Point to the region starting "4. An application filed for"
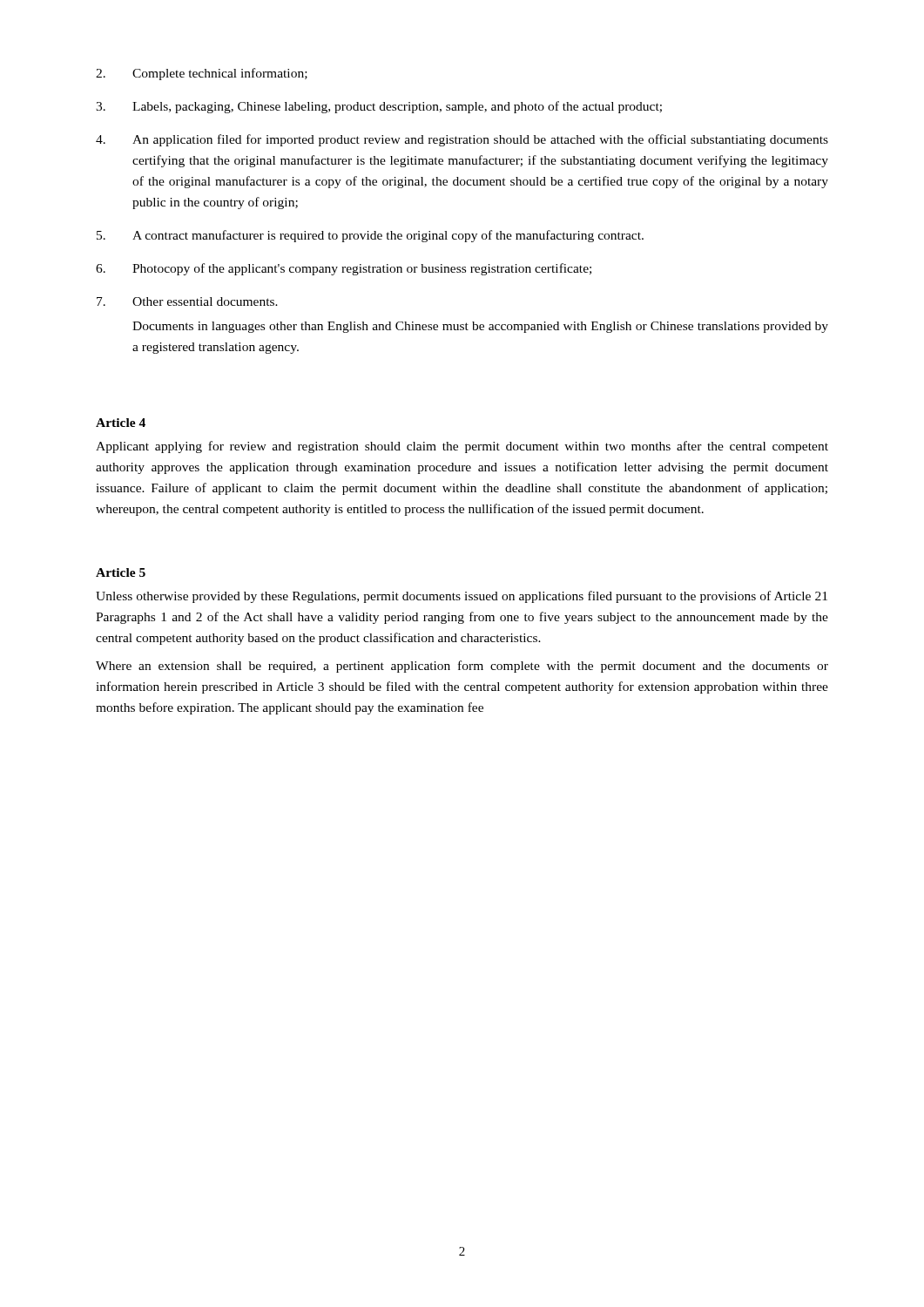This screenshot has width=924, height=1307. click(x=462, y=171)
